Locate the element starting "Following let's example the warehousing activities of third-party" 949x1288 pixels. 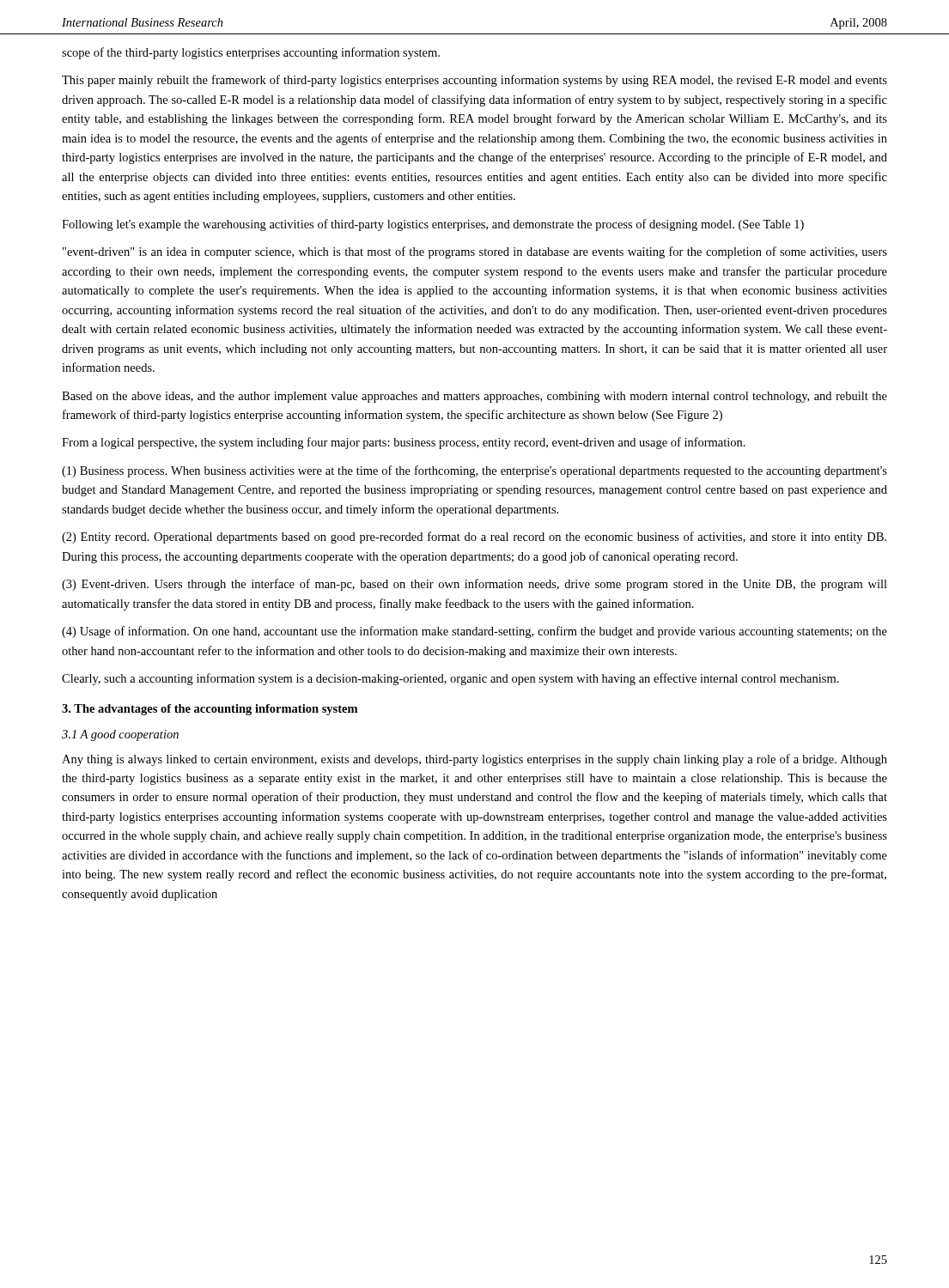(x=474, y=224)
